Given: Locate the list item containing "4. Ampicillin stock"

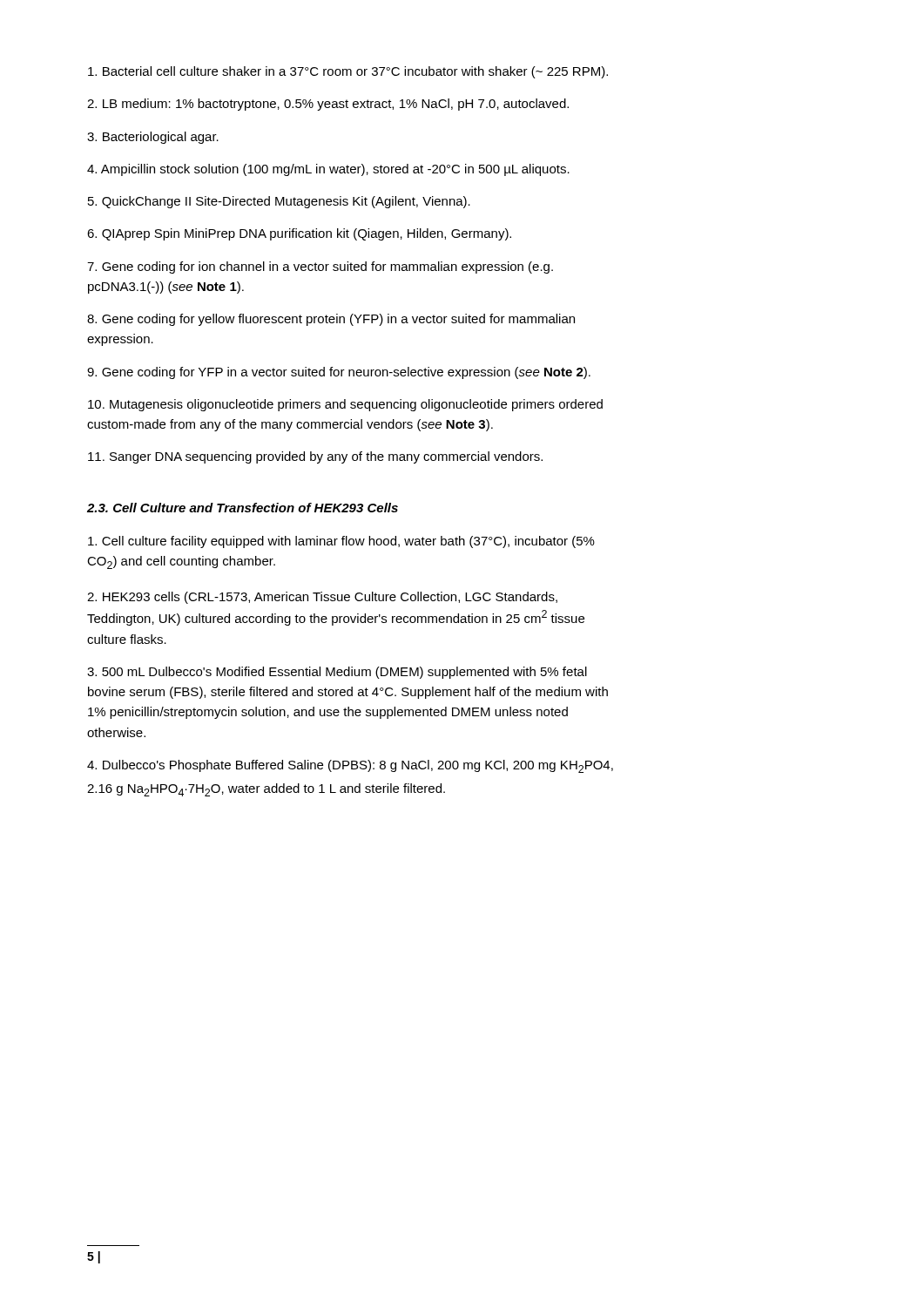Looking at the screenshot, I should 329,168.
